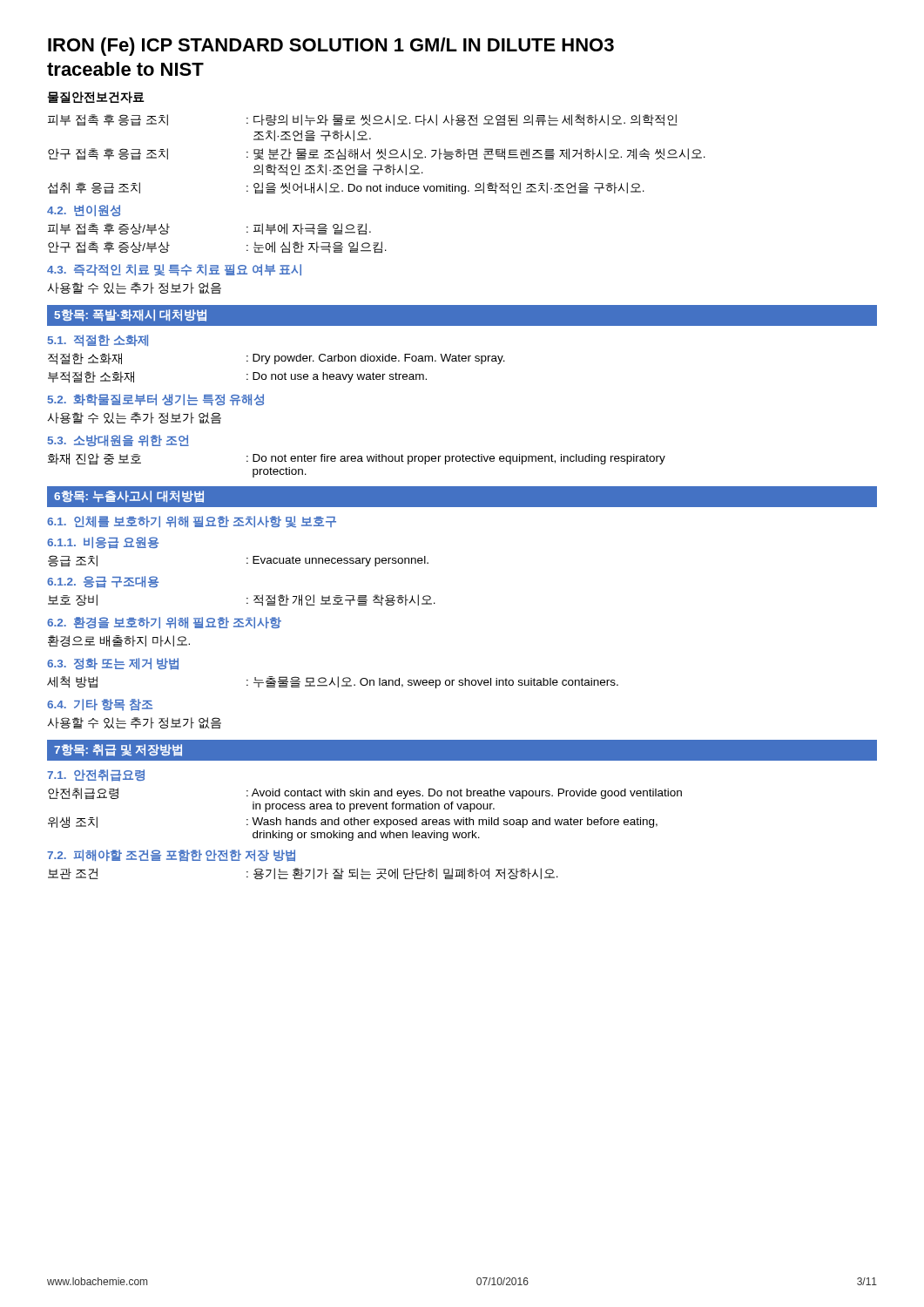Select the title with the text "IRON (Fe) ICP STANDARD SOLUTION"
The height and width of the screenshot is (1307, 924).
[462, 57]
